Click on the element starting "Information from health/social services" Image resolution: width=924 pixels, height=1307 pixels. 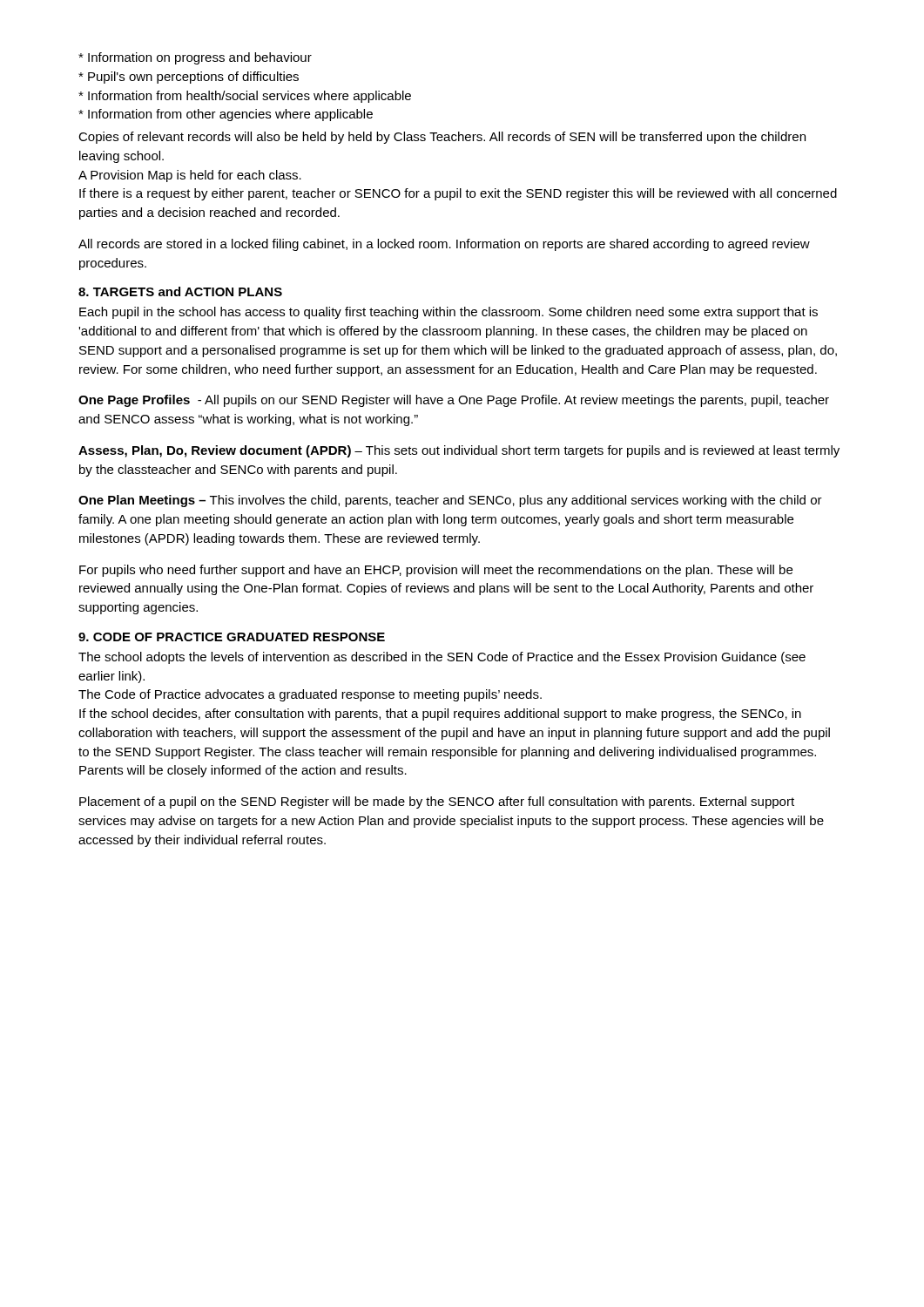pyautogui.click(x=245, y=95)
